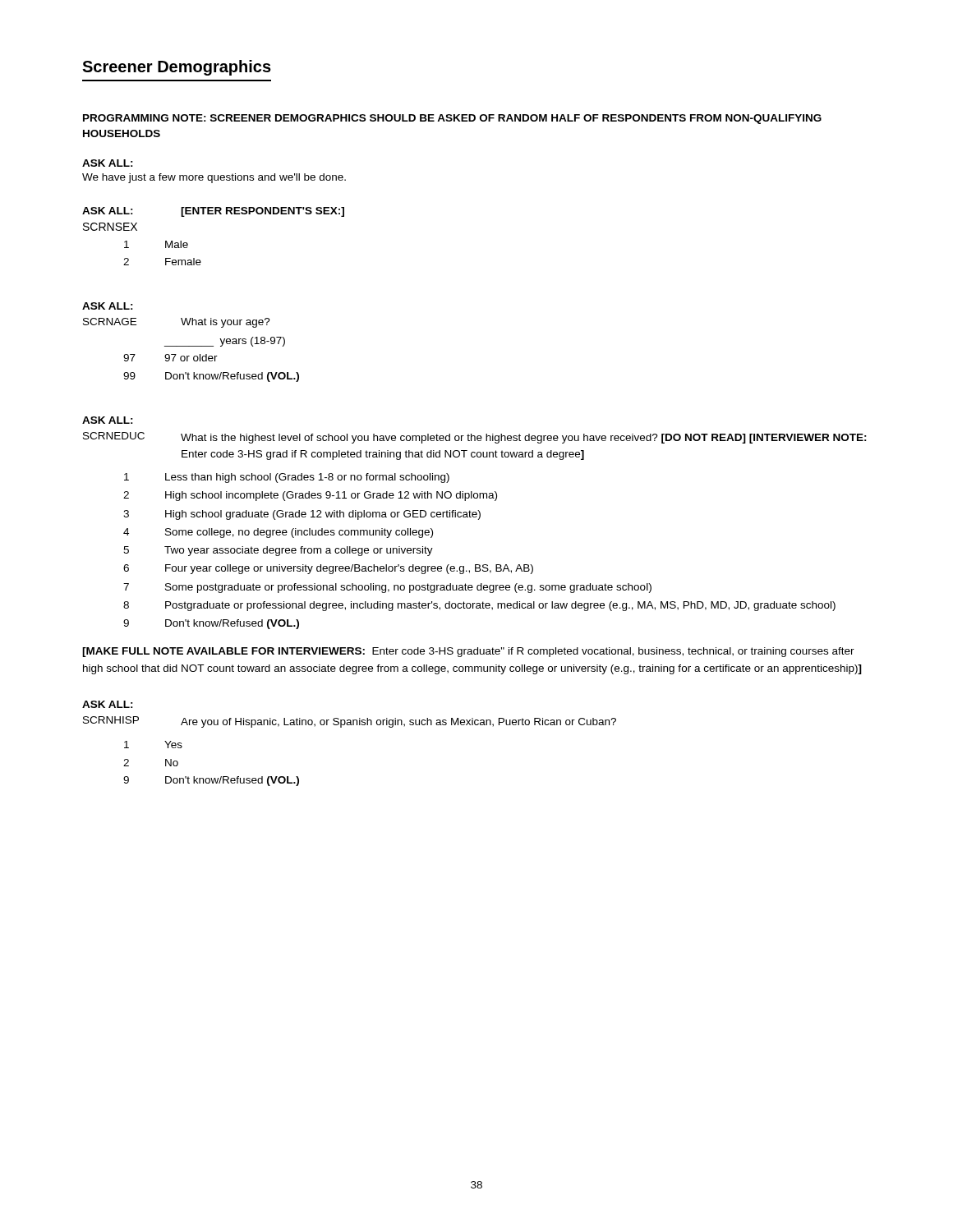Locate the block starting "5 Two year associate degree"
Viewport: 953px width, 1232px height.
pos(278,551)
